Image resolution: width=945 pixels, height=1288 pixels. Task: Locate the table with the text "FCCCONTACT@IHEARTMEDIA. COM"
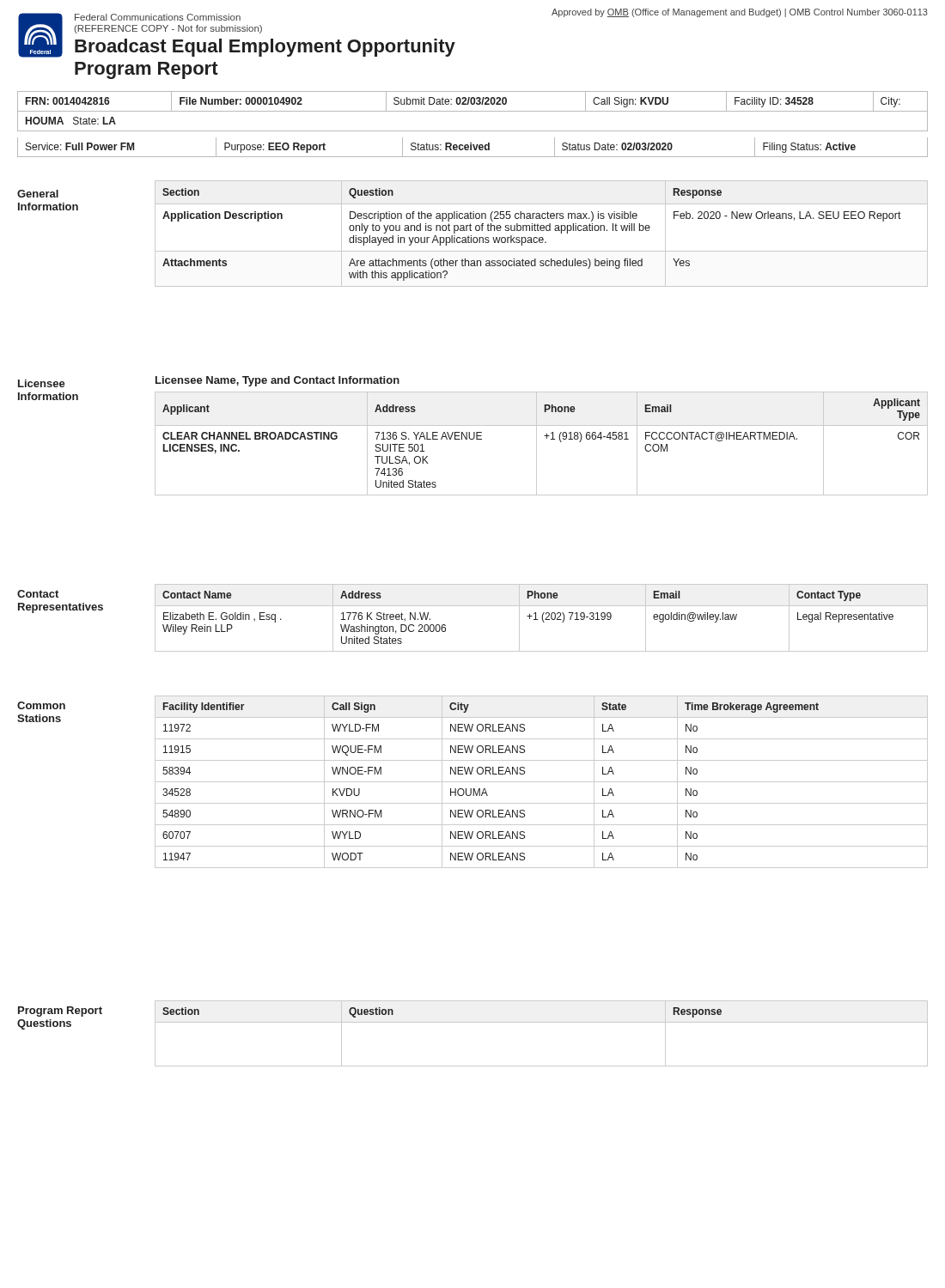tap(541, 444)
